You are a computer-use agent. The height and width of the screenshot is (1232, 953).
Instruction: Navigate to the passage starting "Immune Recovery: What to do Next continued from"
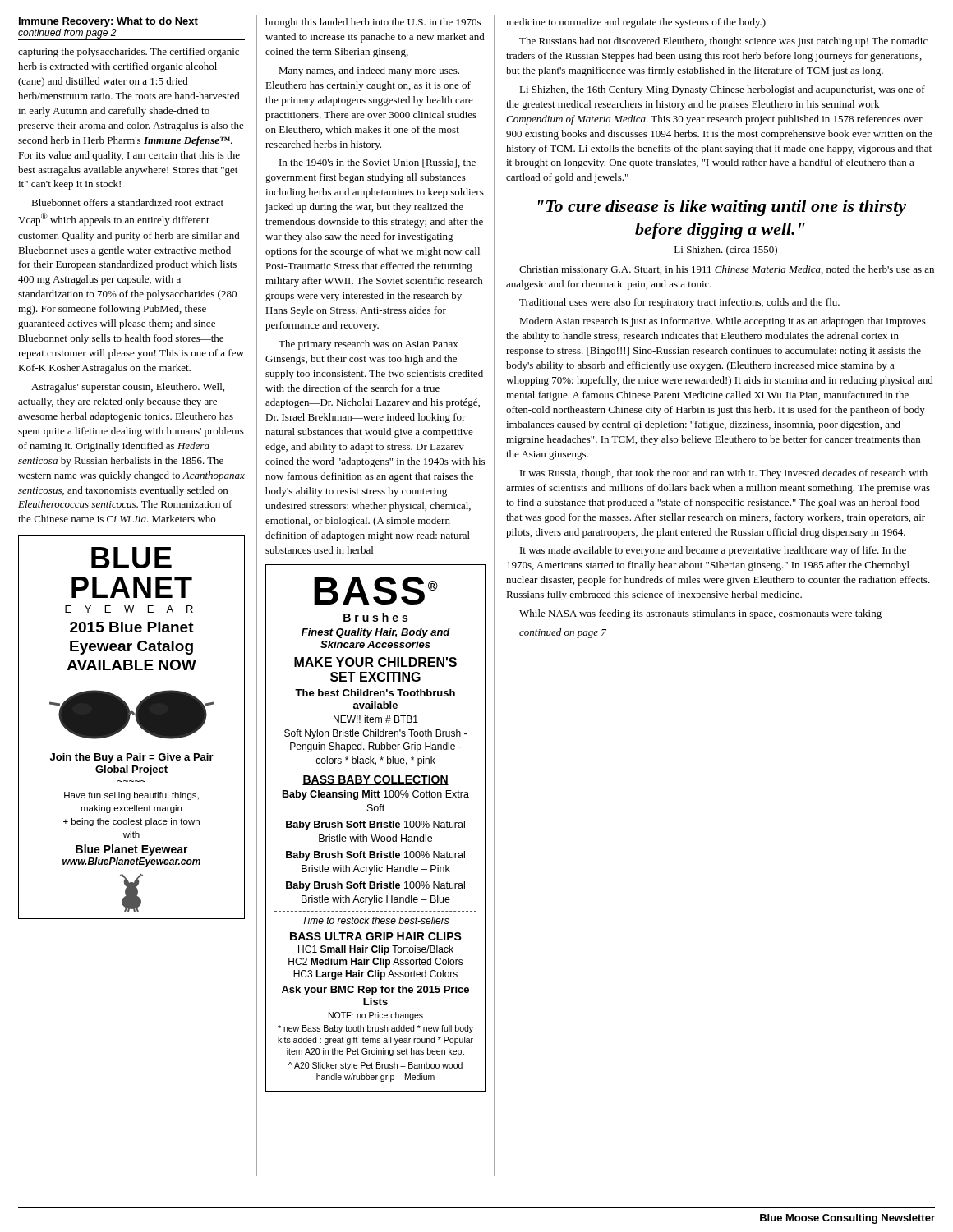[x=131, y=27]
